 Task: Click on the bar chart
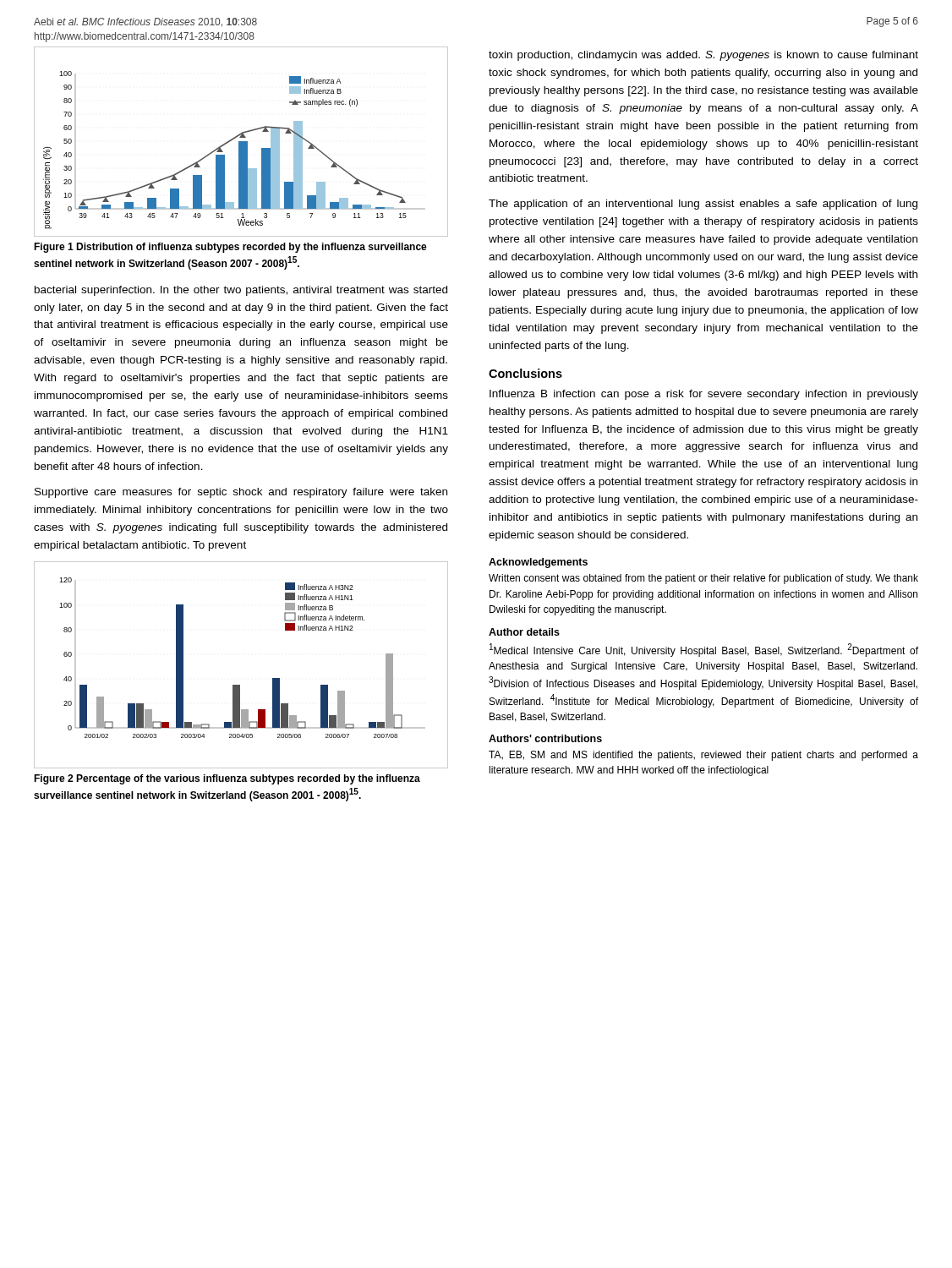[241, 142]
